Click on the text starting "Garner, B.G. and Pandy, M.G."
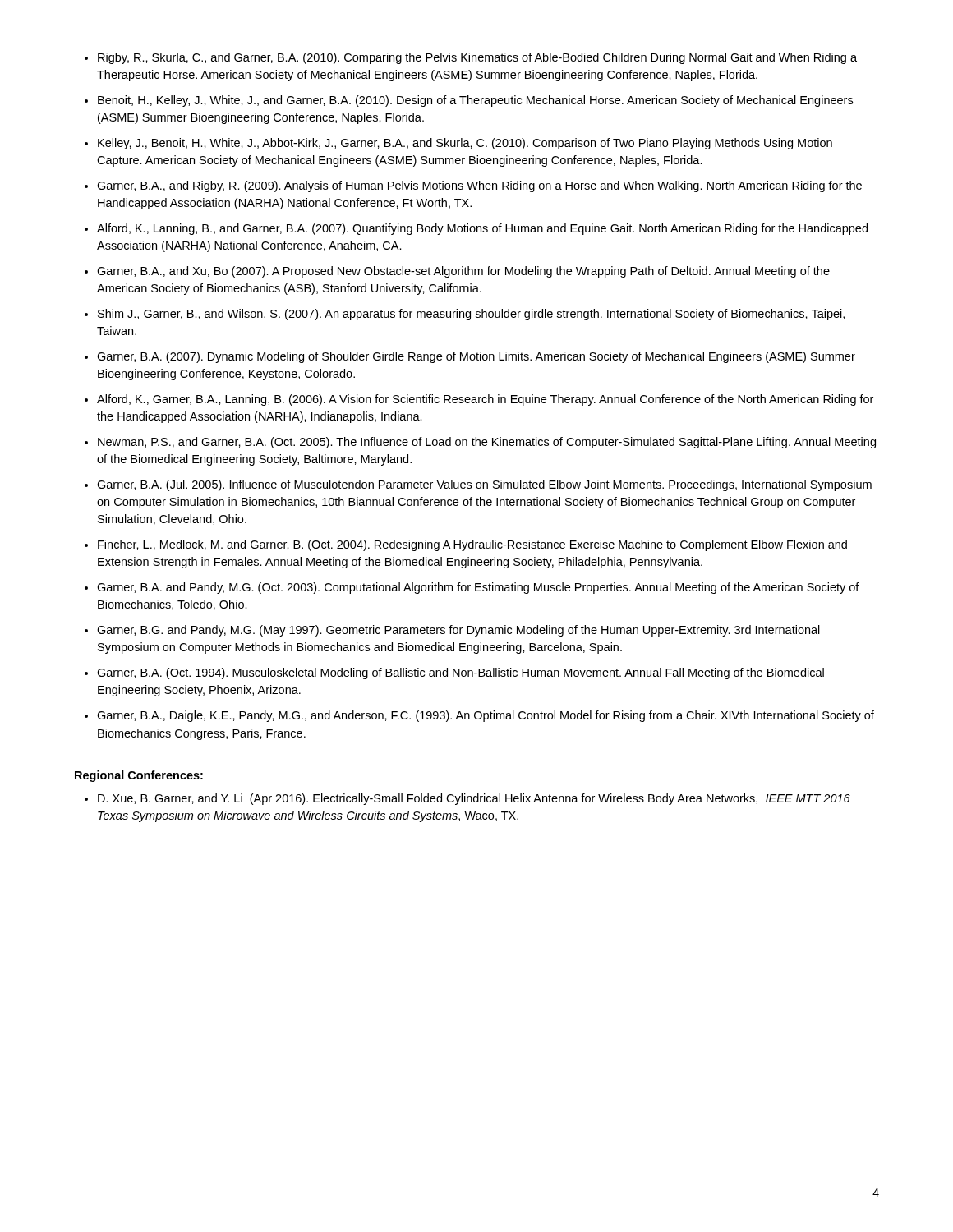The image size is (953, 1232). 459,639
